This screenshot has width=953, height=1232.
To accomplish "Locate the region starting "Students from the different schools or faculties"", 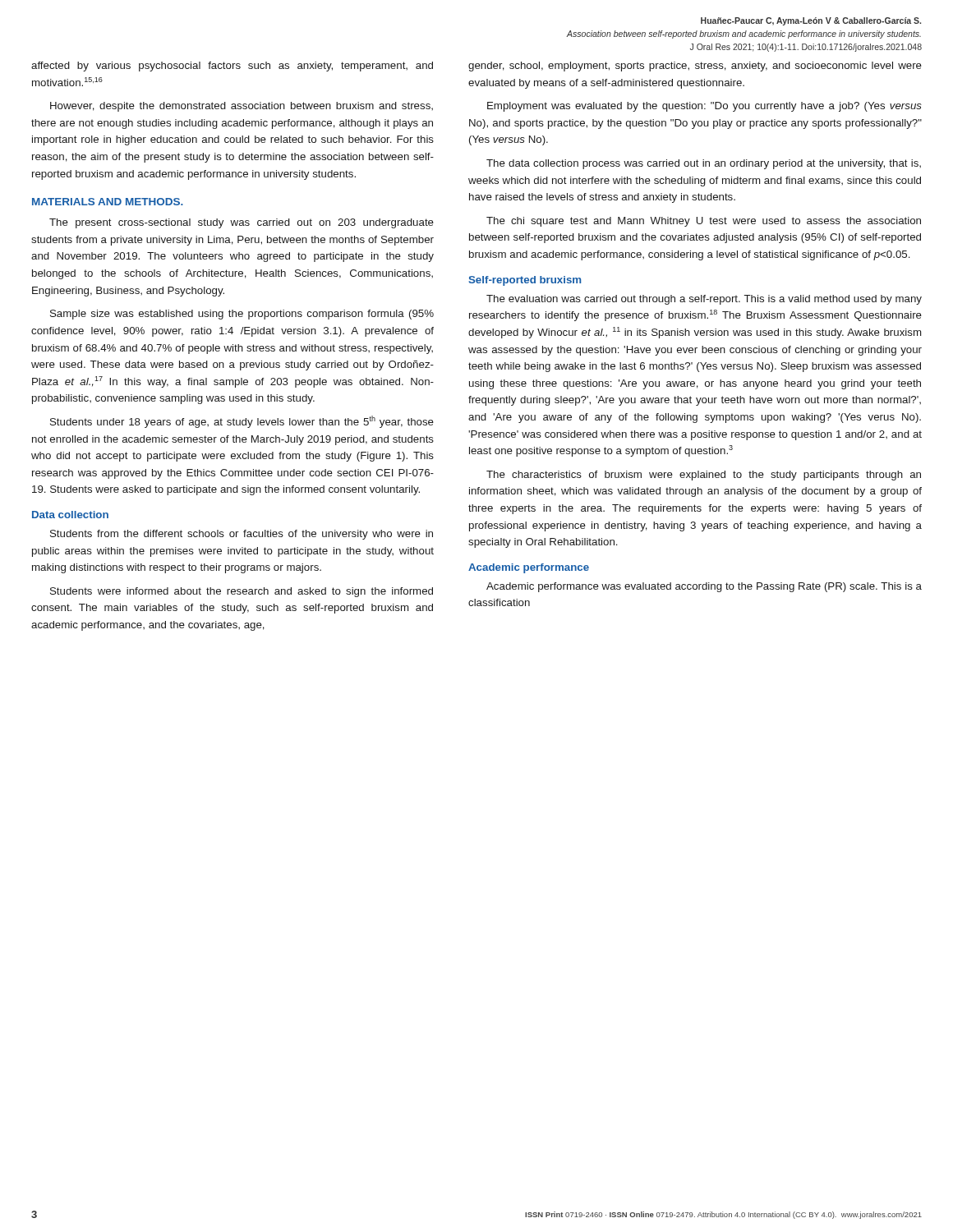I will coord(233,580).
